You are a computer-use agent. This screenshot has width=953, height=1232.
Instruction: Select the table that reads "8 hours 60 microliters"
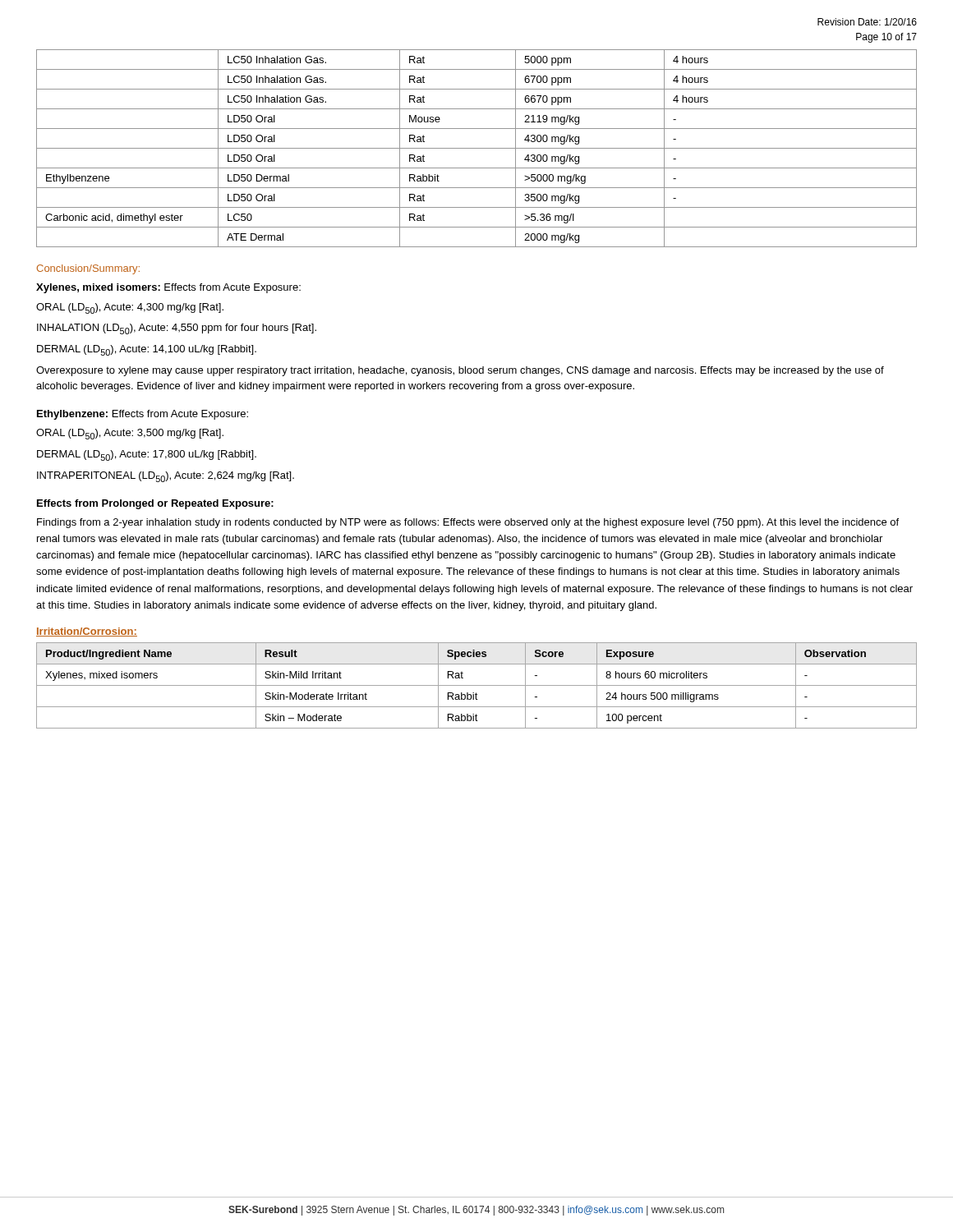[476, 685]
